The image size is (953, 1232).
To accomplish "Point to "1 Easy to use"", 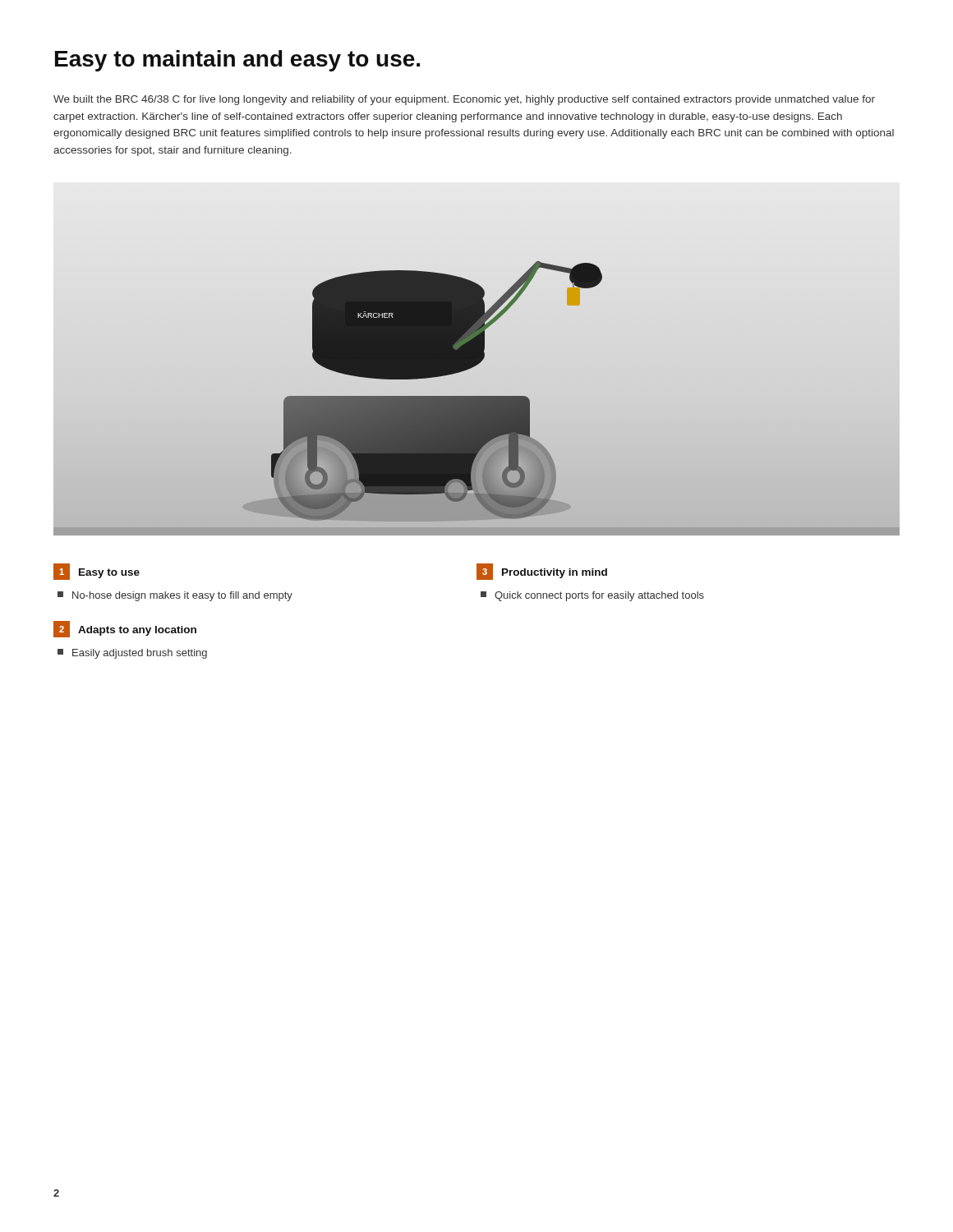I will (97, 572).
